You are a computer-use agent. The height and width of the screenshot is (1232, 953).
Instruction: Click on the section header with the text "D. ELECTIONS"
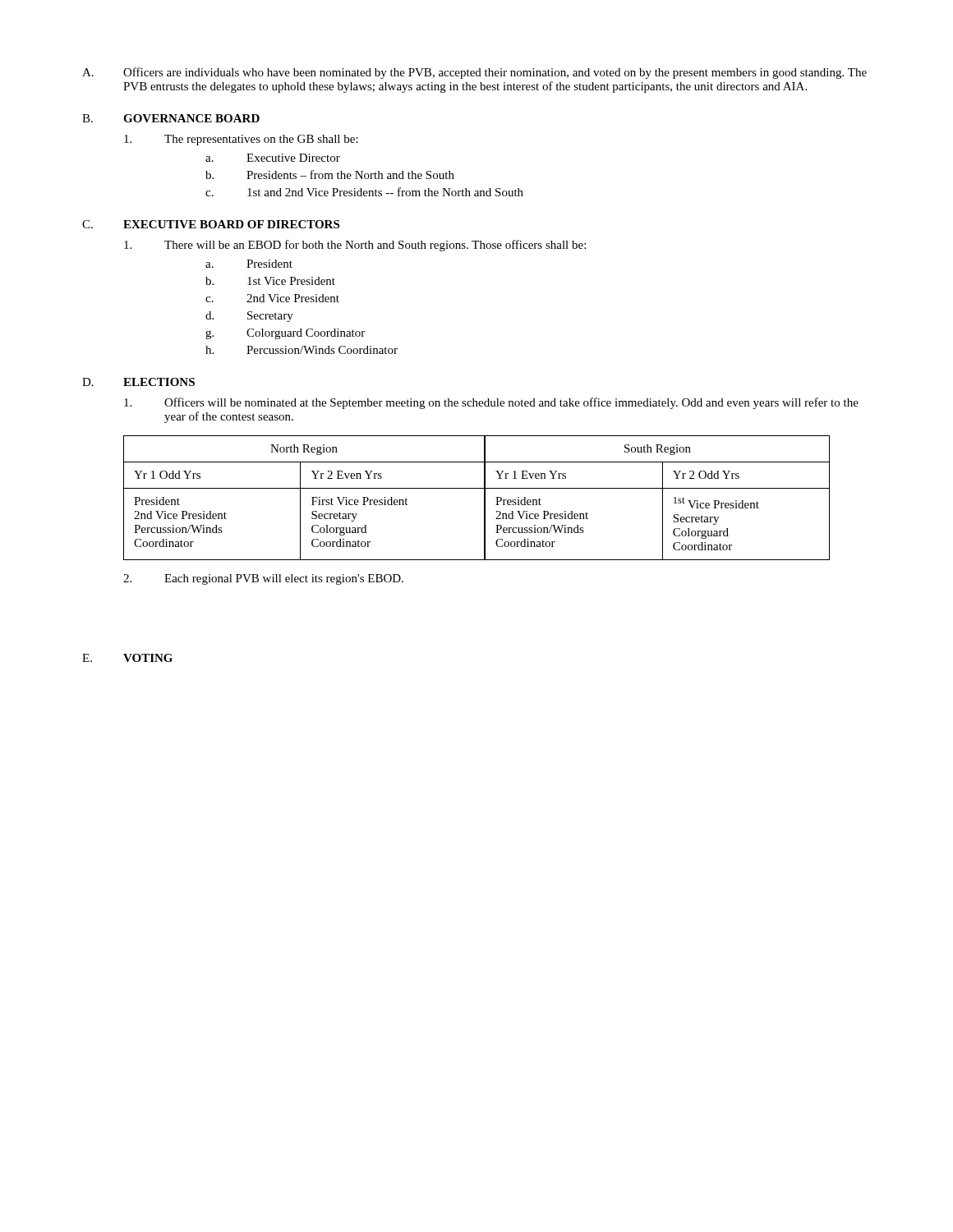coord(138,382)
